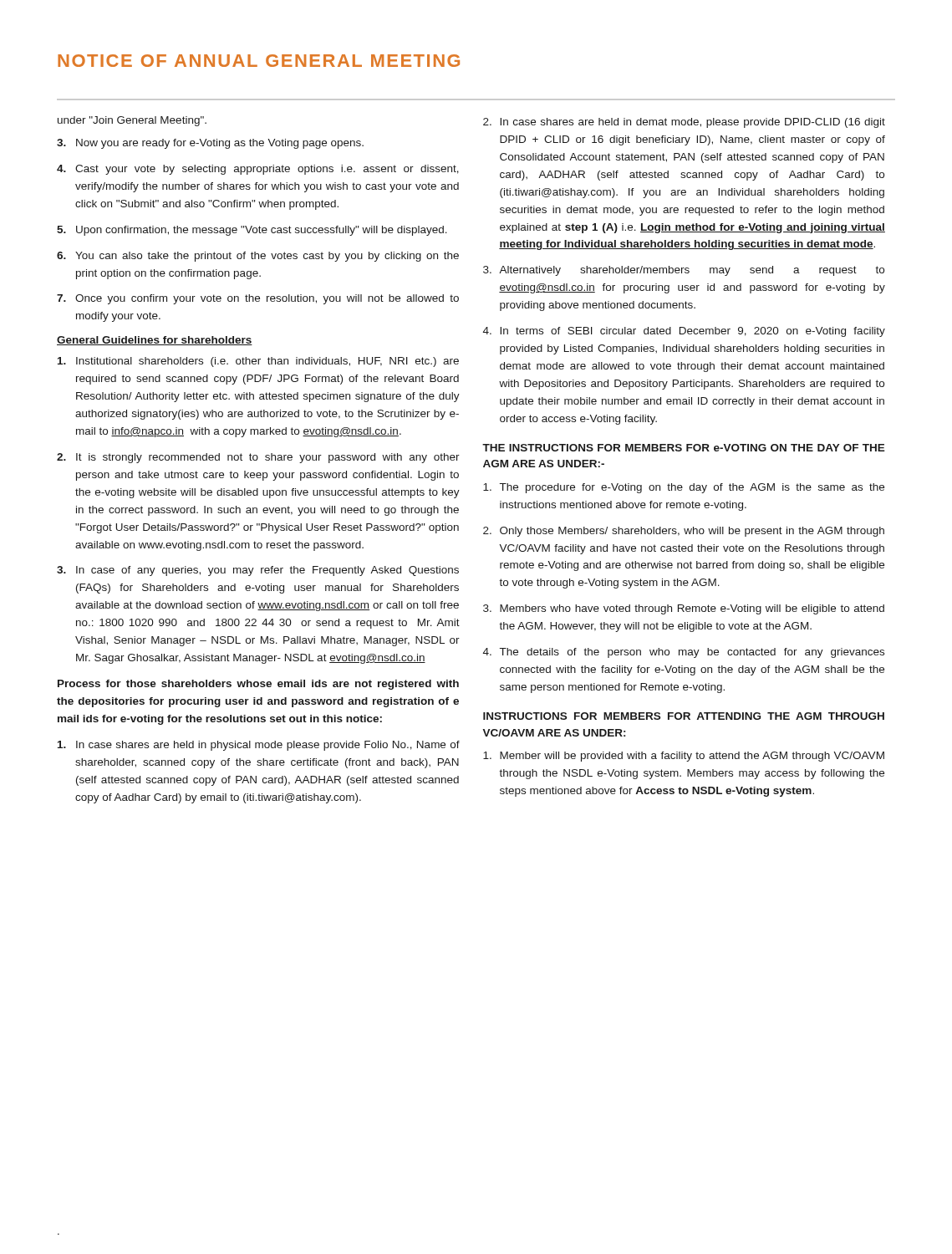The height and width of the screenshot is (1254, 952).
Task: Find the block on this page that starts "2. In case shares are held"
Action: 684,184
